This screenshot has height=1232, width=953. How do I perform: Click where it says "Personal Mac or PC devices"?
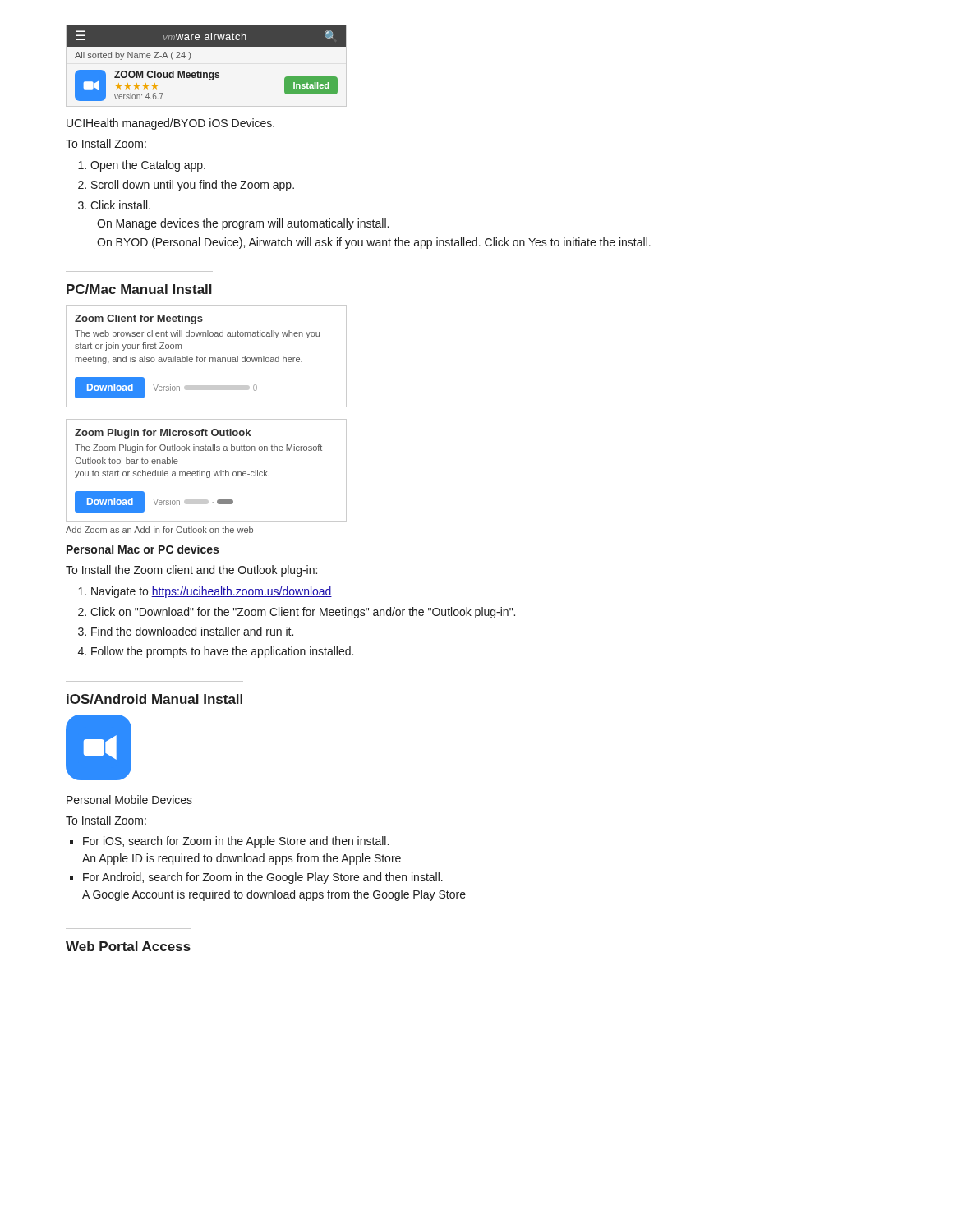142,550
